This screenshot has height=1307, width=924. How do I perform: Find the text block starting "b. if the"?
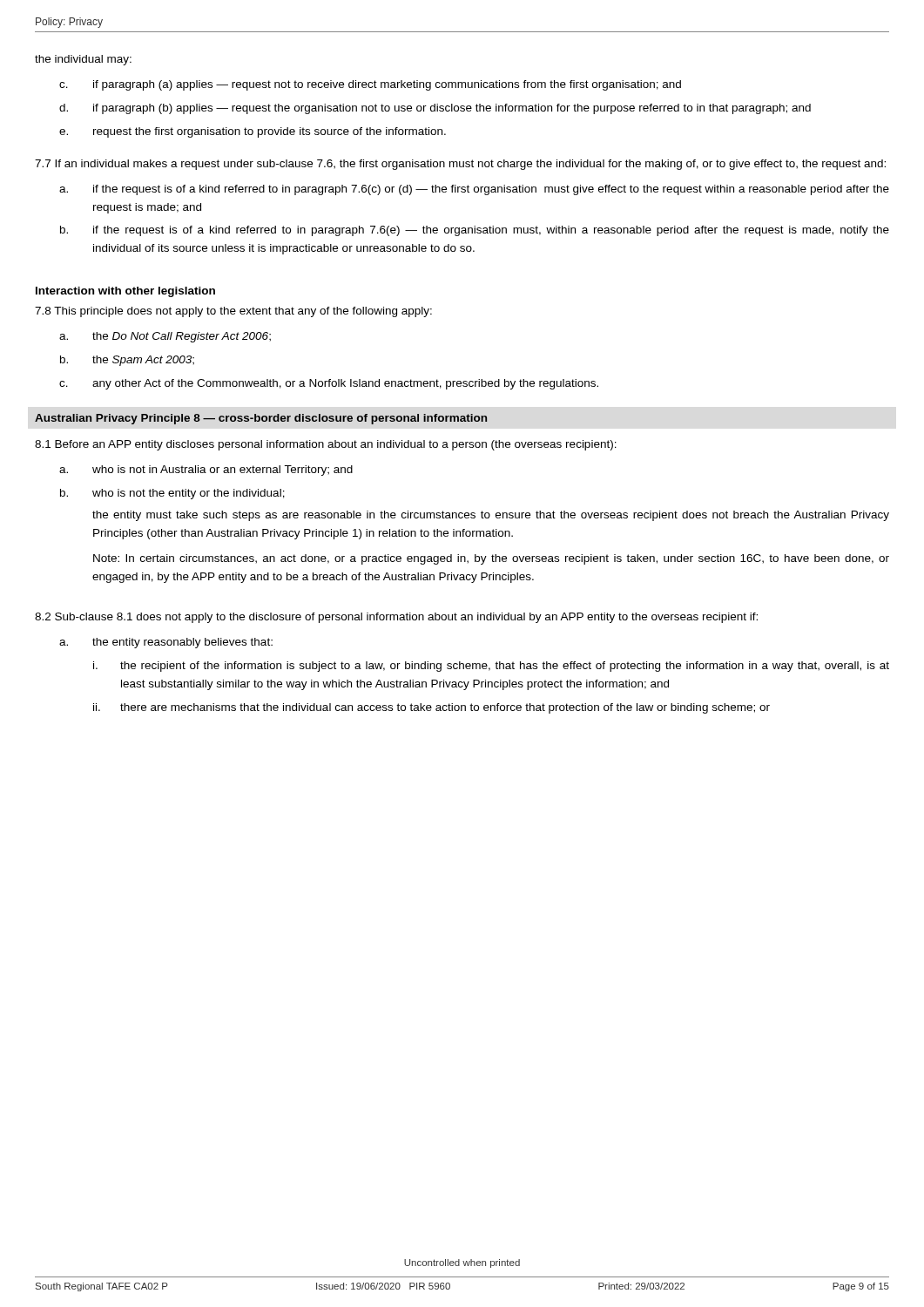[462, 240]
